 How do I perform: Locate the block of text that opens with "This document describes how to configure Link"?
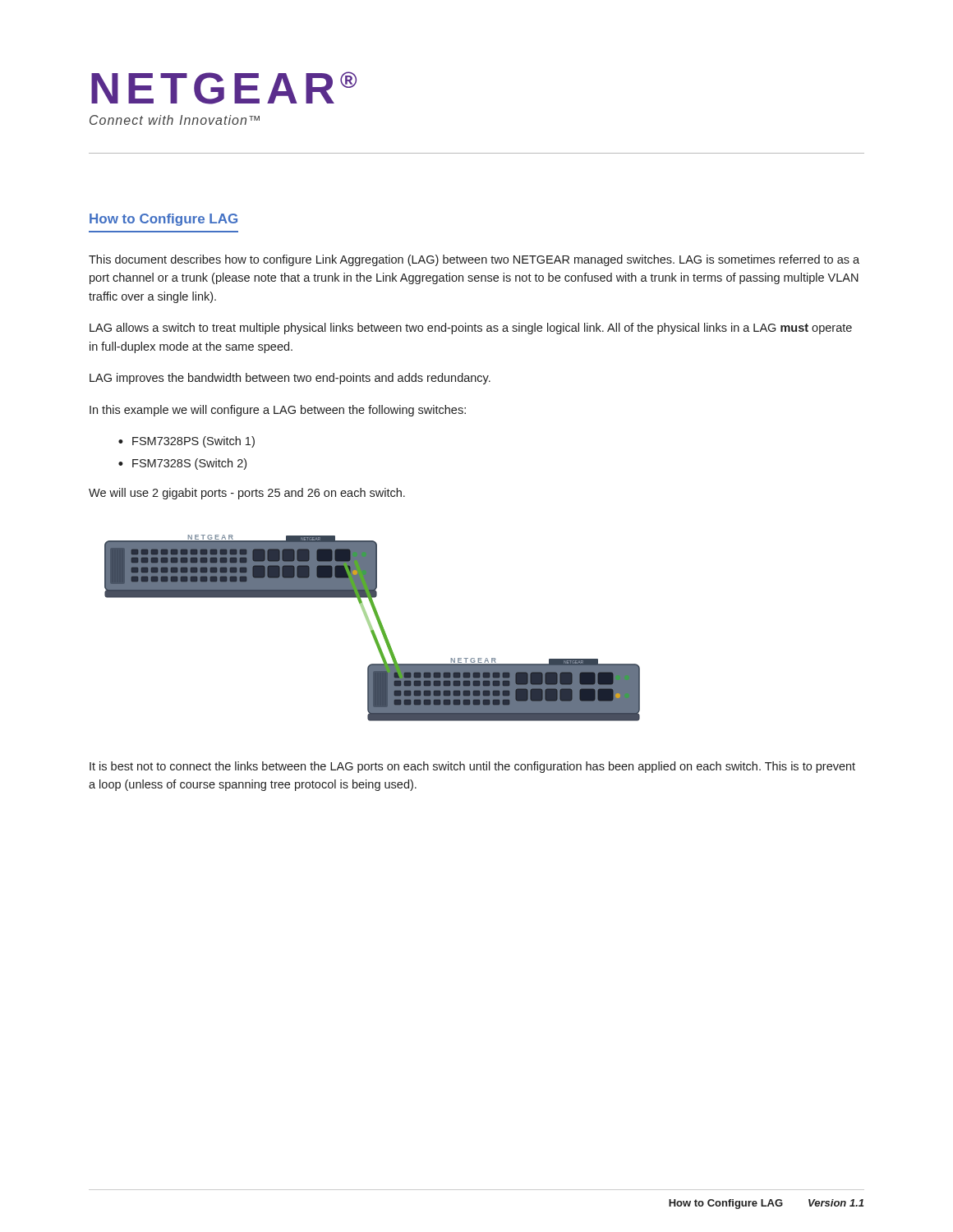pyautogui.click(x=474, y=278)
